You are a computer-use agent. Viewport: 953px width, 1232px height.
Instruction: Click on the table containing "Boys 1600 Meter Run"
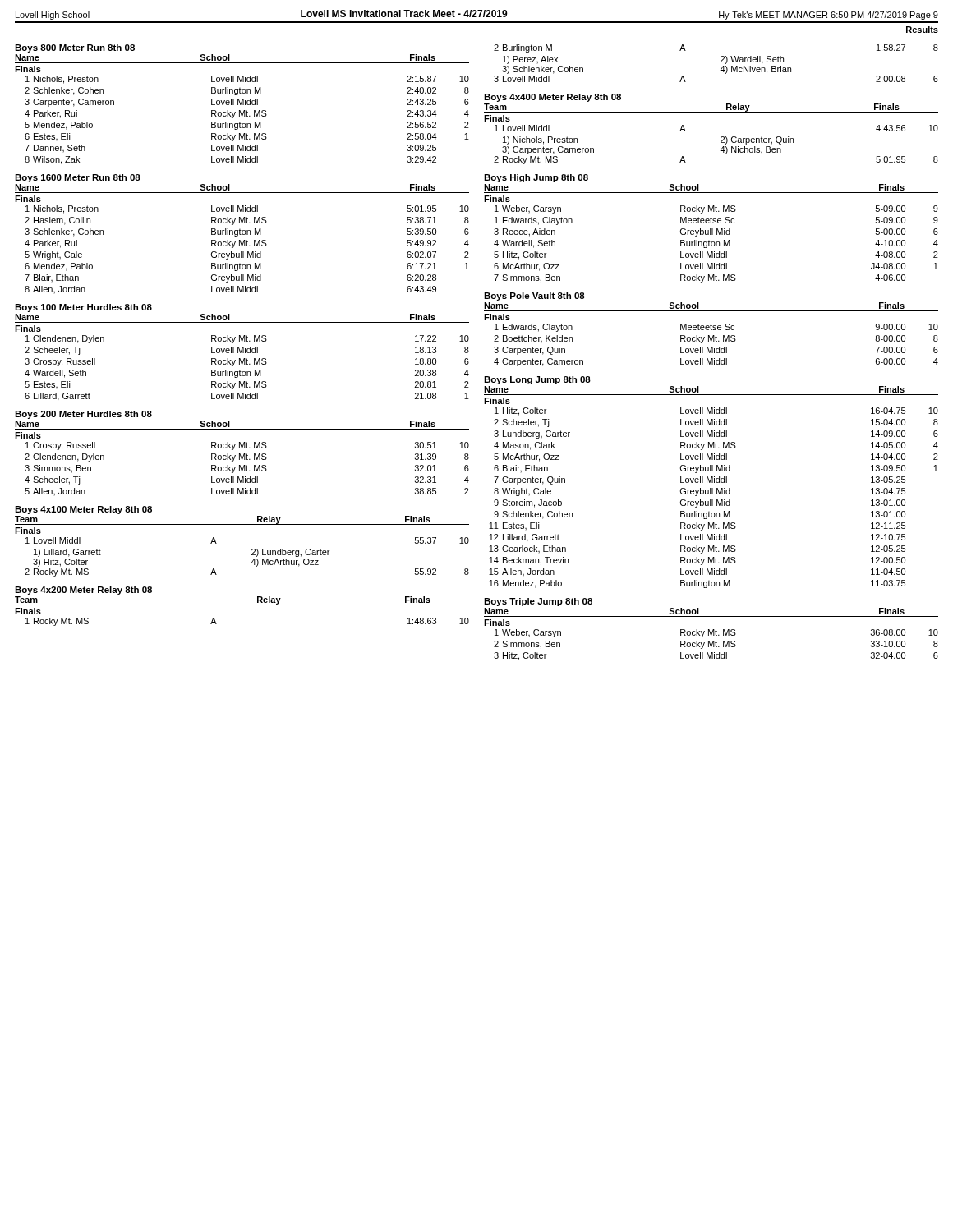click(x=242, y=234)
